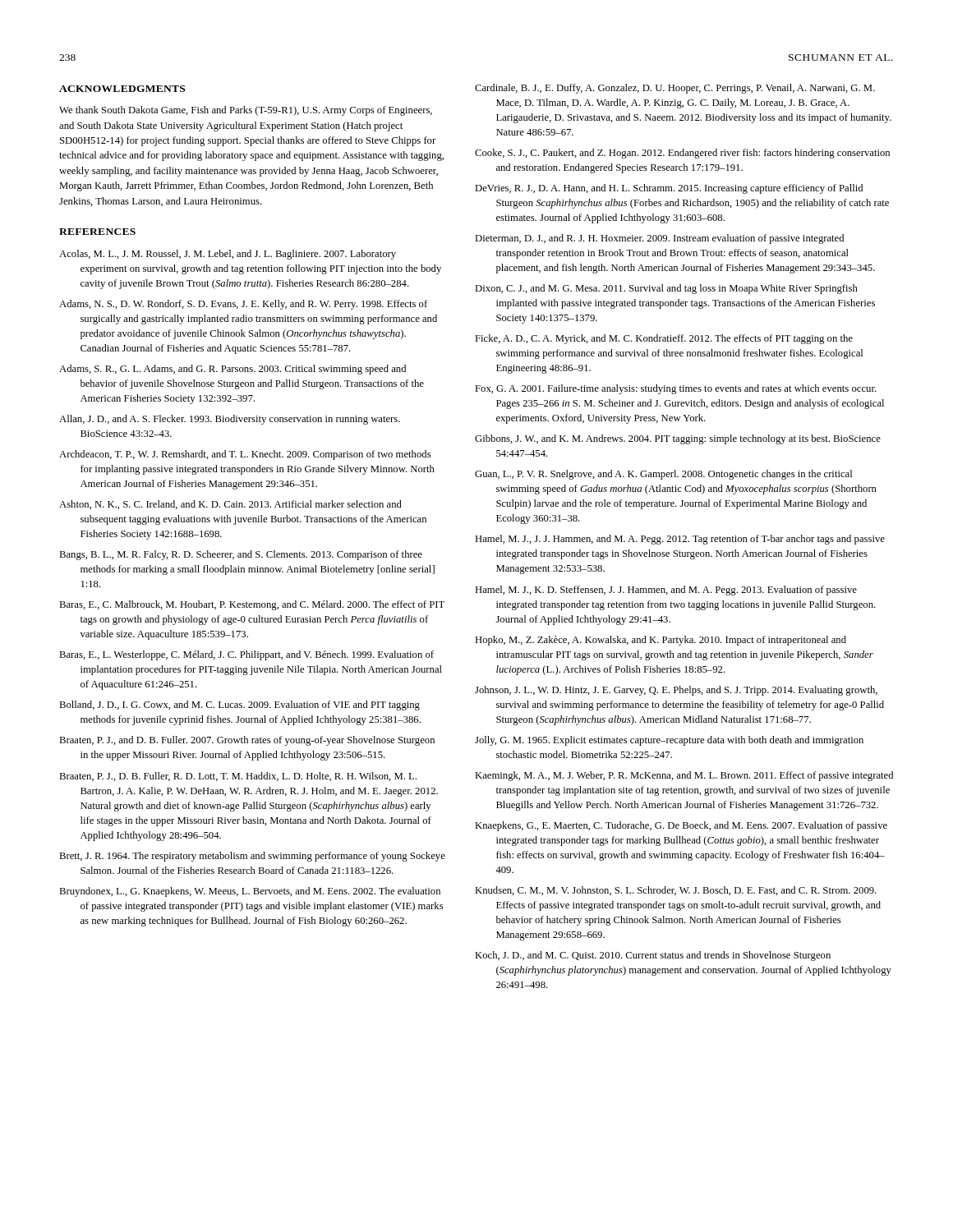953x1232 pixels.
Task: Click on the passage starting "Koch, J. D., and M. C. Quist."
Action: [683, 970]
